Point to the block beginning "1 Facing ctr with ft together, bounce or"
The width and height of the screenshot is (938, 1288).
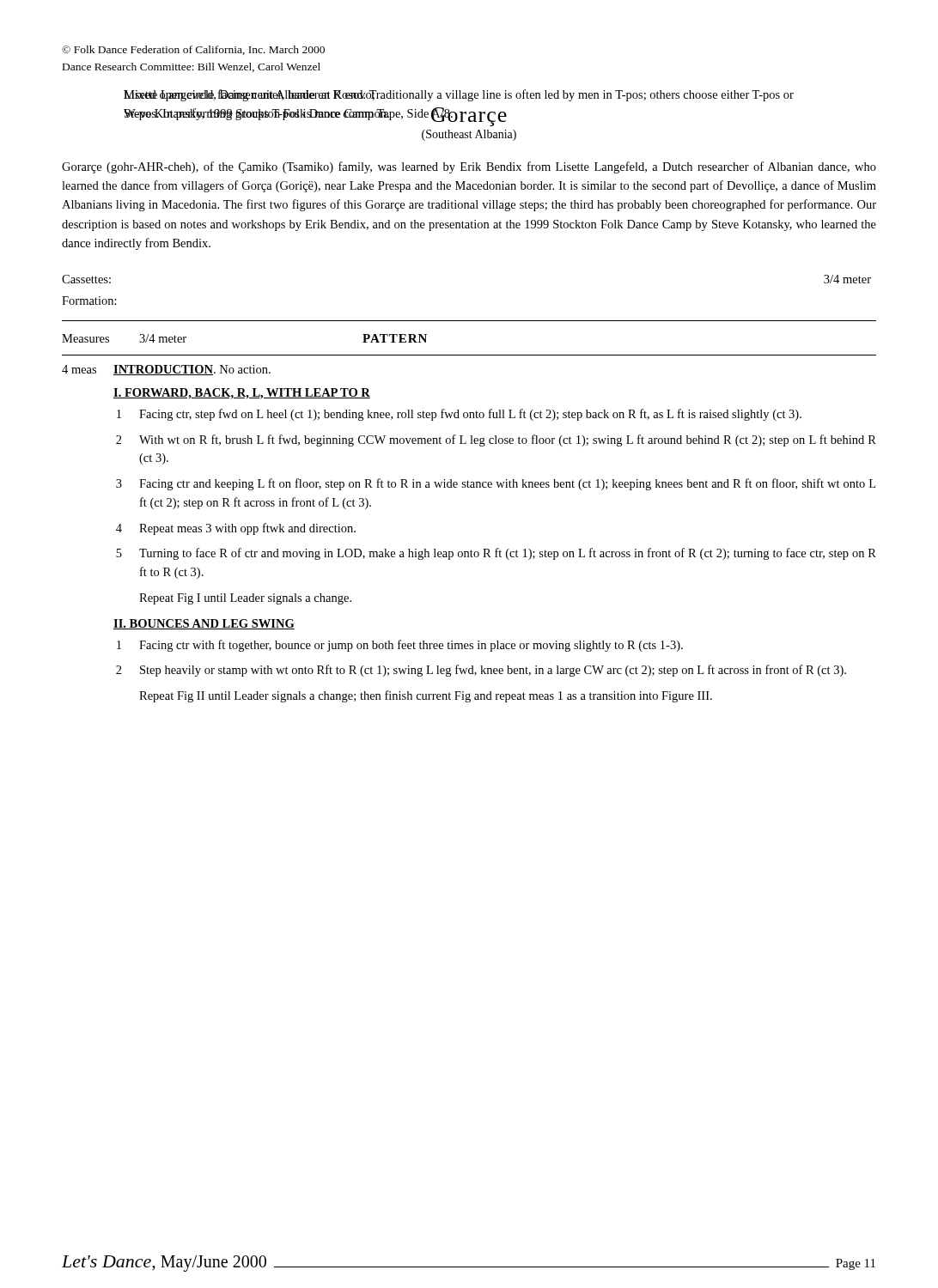[x=469, y=645]
